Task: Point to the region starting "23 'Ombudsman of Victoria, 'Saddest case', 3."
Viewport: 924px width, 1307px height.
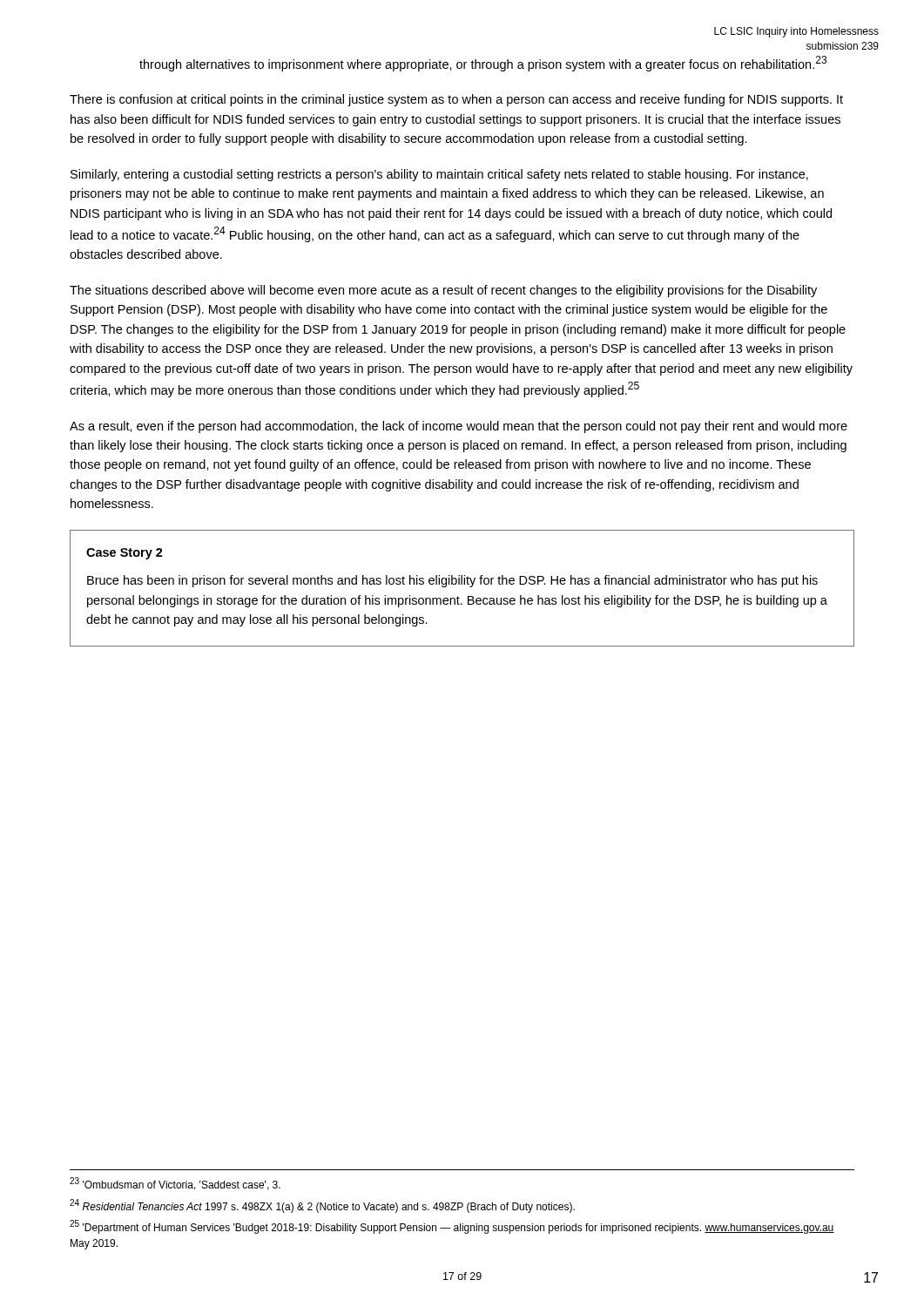Action: [x=175, y=1184]
